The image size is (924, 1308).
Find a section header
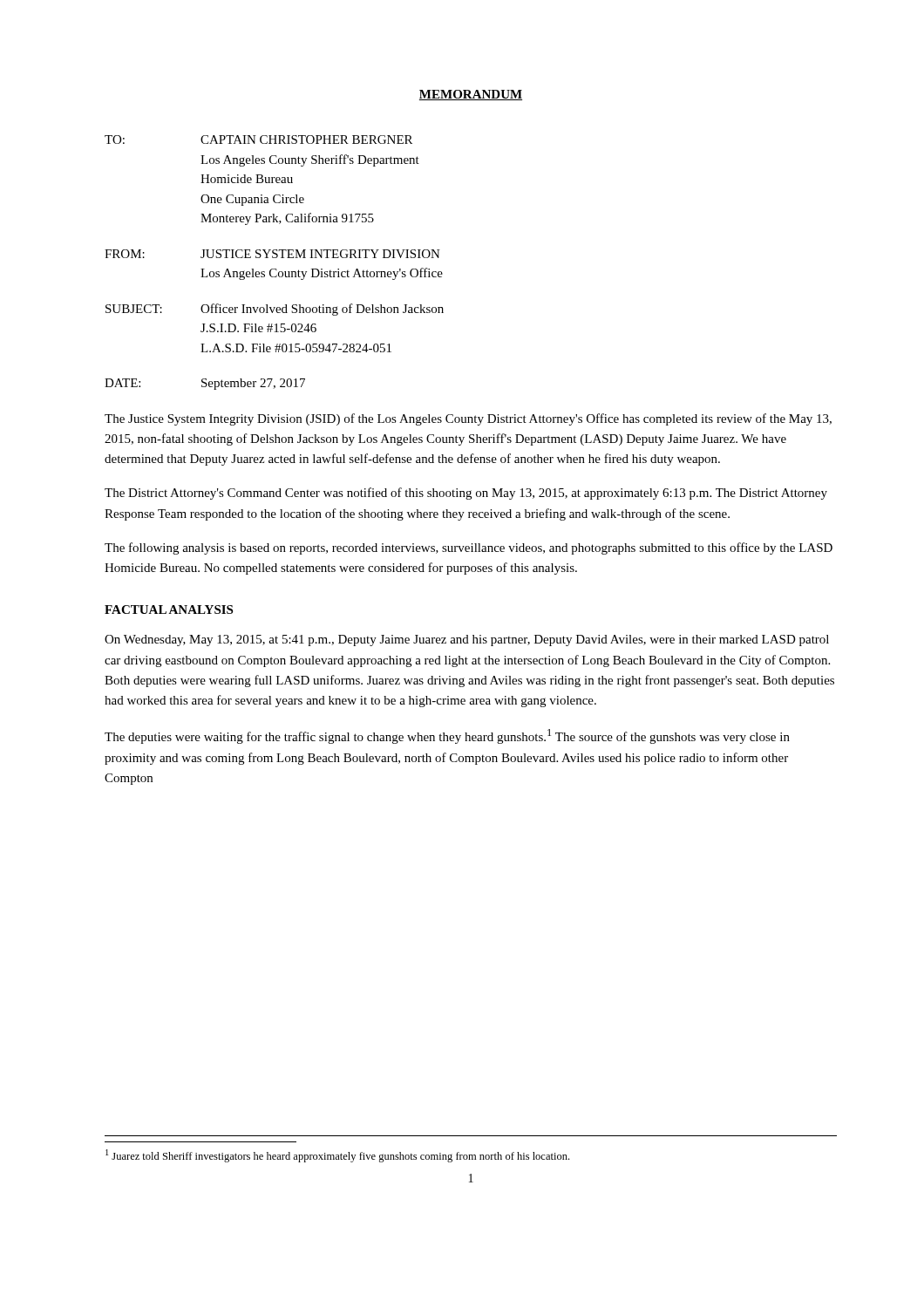pyautogui.click(x=169, y=610)
